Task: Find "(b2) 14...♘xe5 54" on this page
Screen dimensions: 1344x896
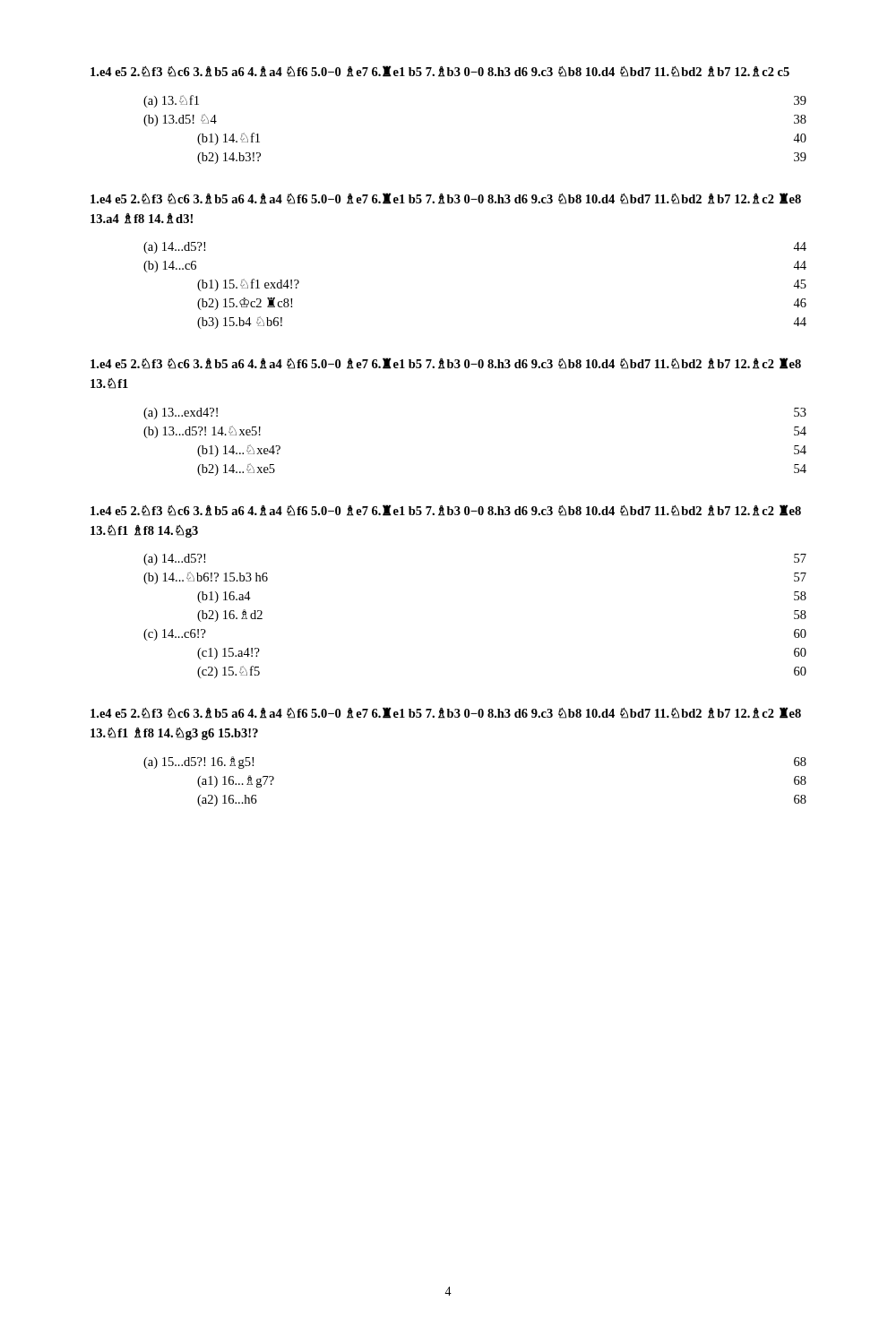Action: pos(233,469)
